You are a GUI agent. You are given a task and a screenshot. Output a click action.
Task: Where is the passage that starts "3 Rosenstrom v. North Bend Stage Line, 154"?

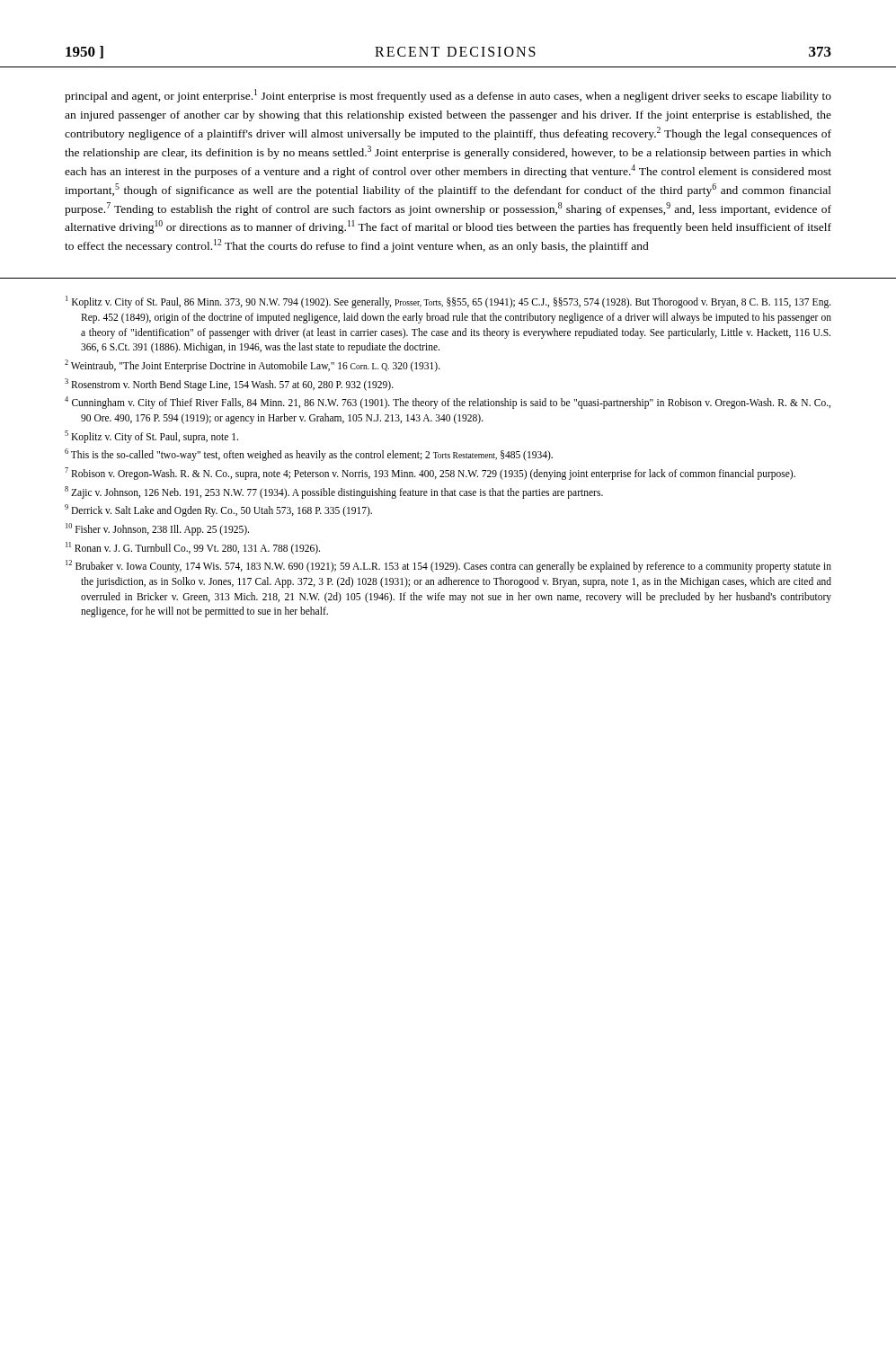[x=229, y=385]
